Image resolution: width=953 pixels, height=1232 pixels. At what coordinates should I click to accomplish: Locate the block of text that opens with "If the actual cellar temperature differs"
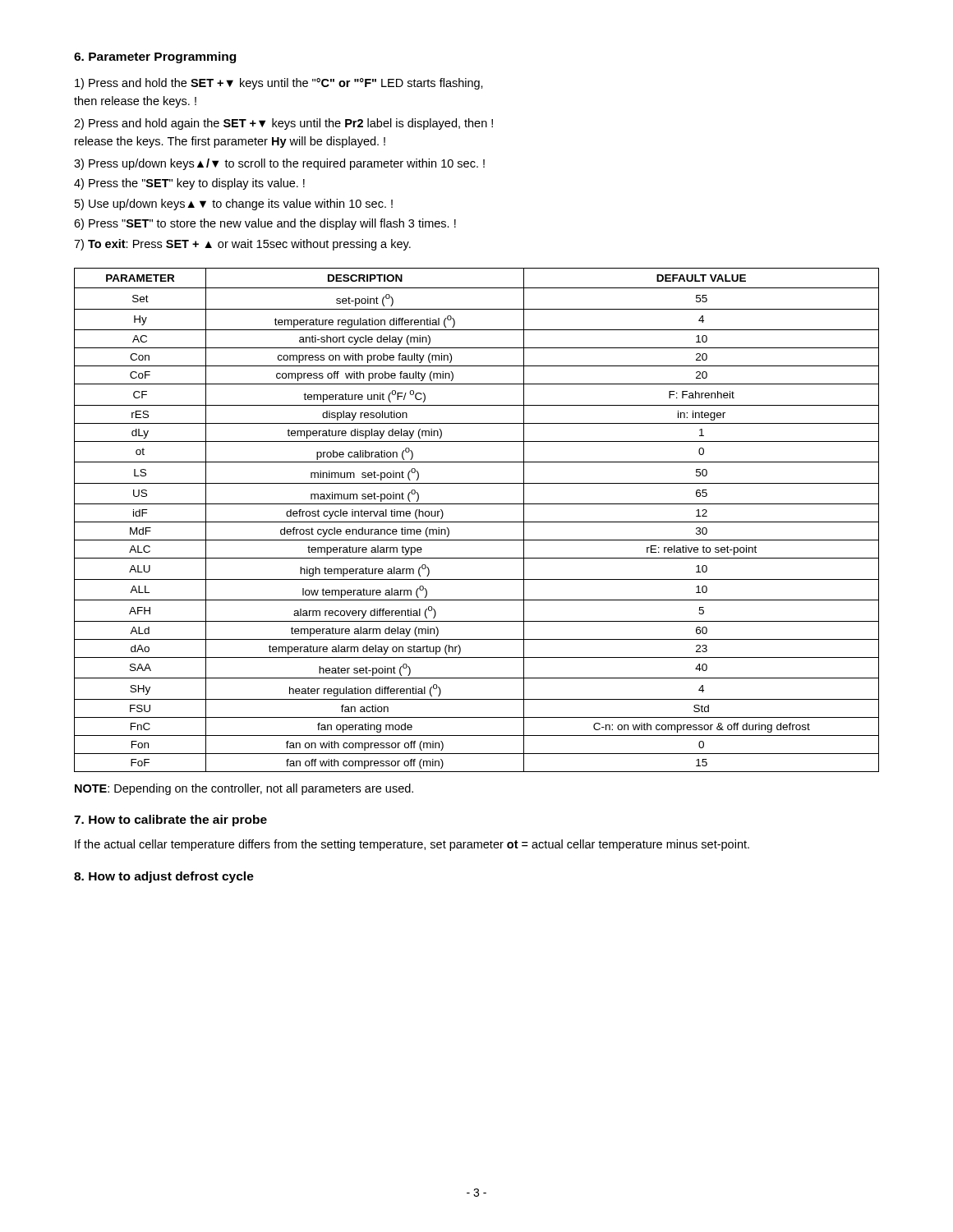pos(412,845)
